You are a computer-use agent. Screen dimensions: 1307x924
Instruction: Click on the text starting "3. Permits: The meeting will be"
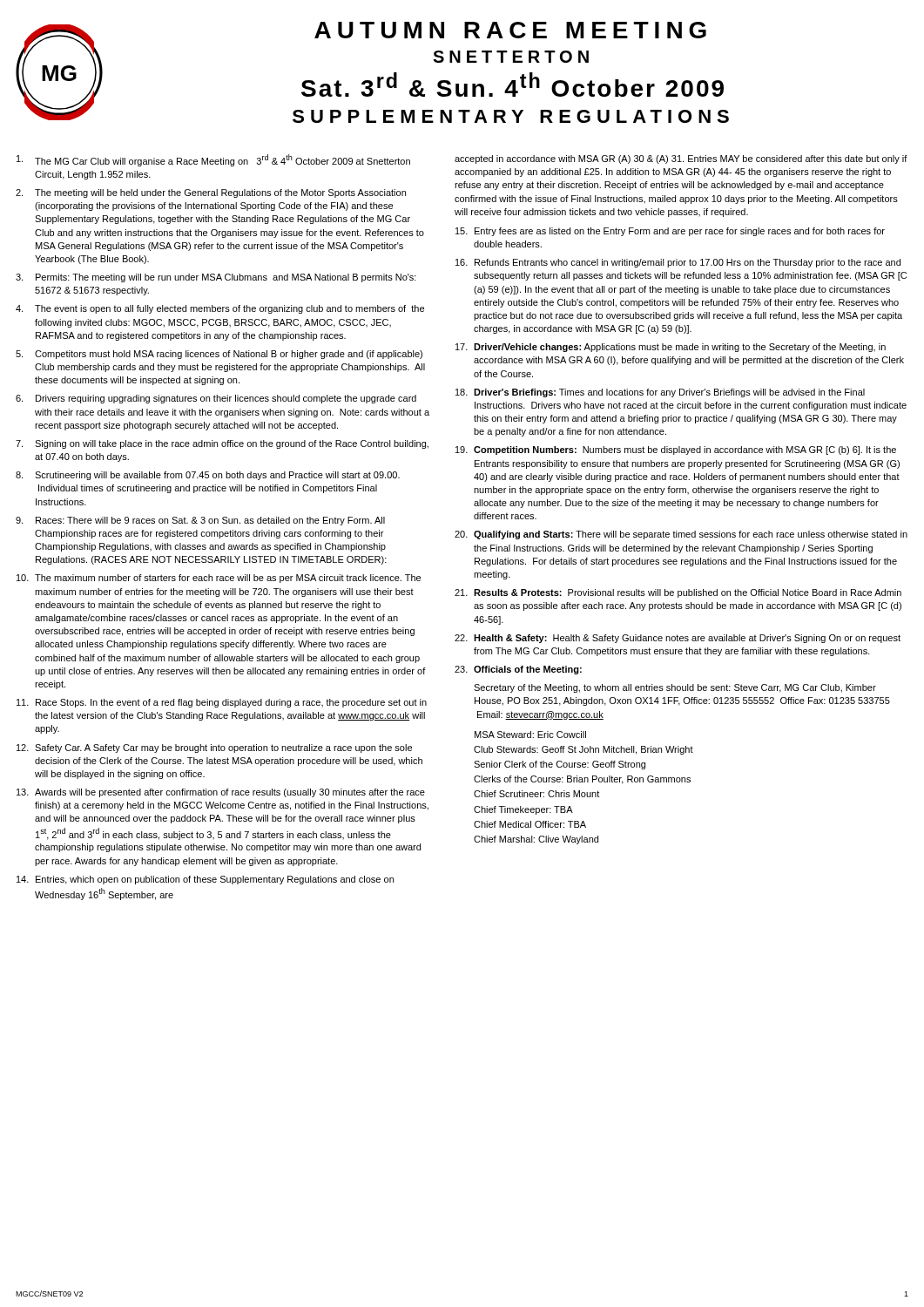[223, 284]
